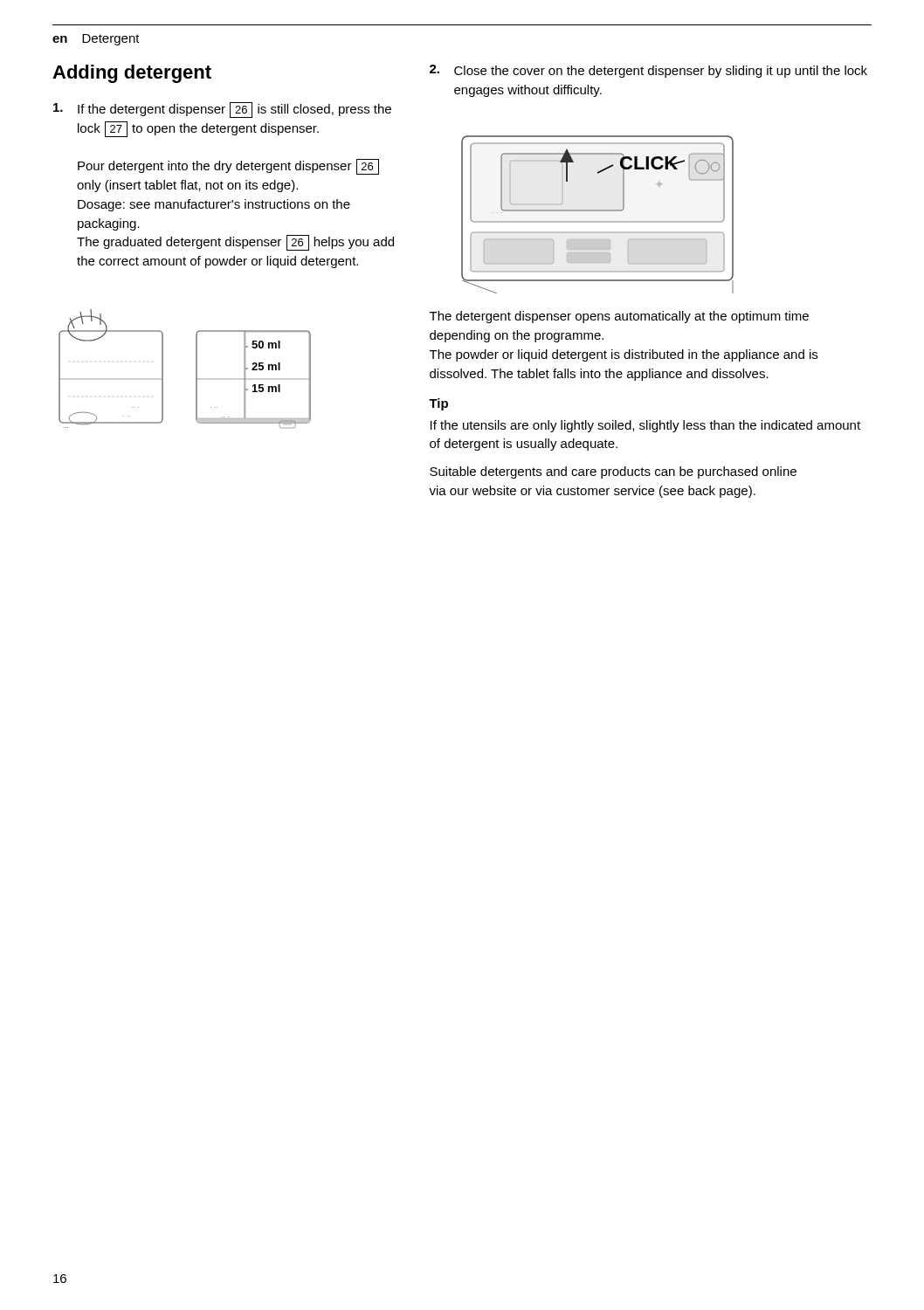Find the block on this page that starts "2. Close the cover on the"
The width and height of the screenshot is (924, 1310).
pos(650,80)
